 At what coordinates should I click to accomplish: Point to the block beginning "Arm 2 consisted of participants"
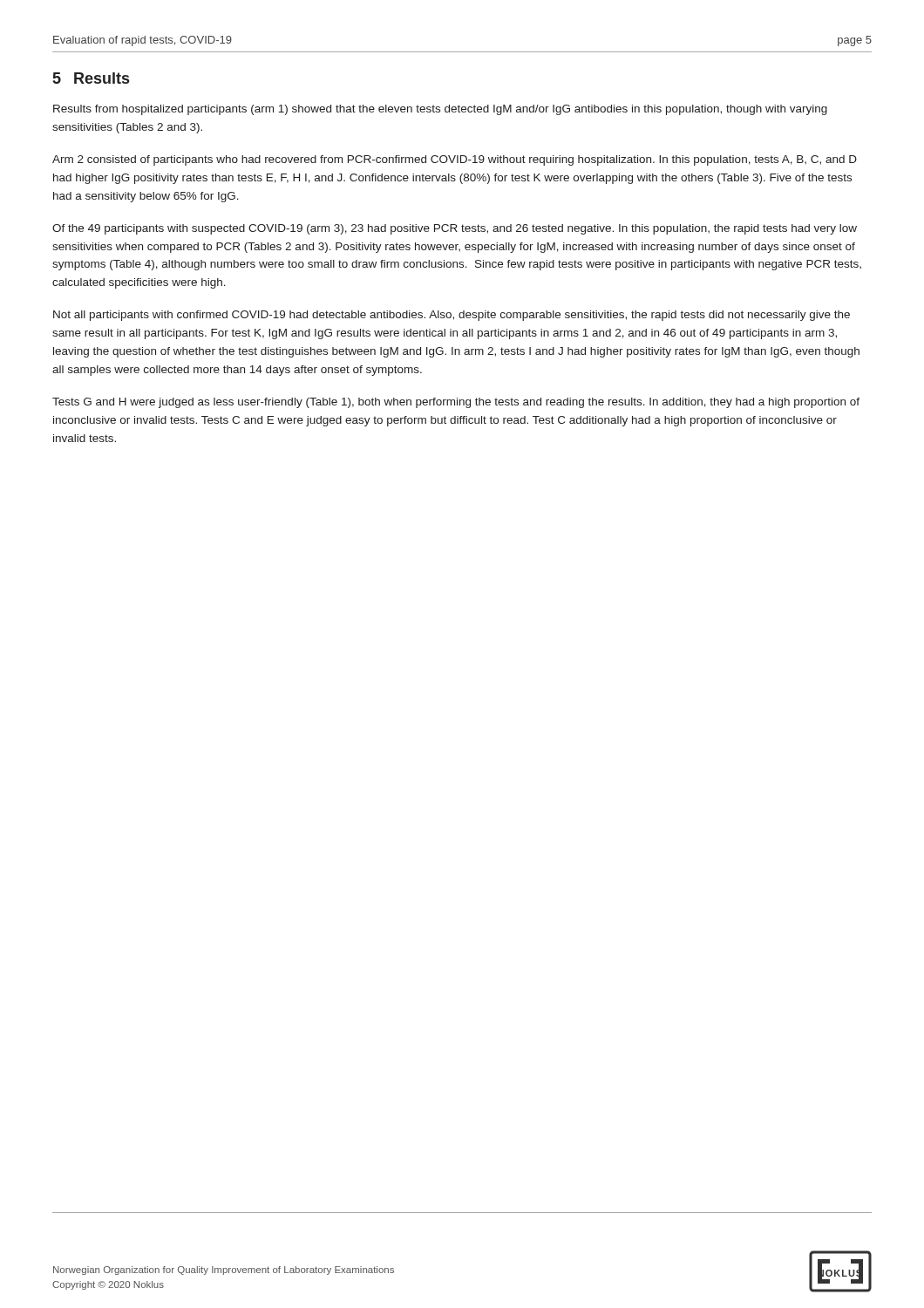[455, 177]
